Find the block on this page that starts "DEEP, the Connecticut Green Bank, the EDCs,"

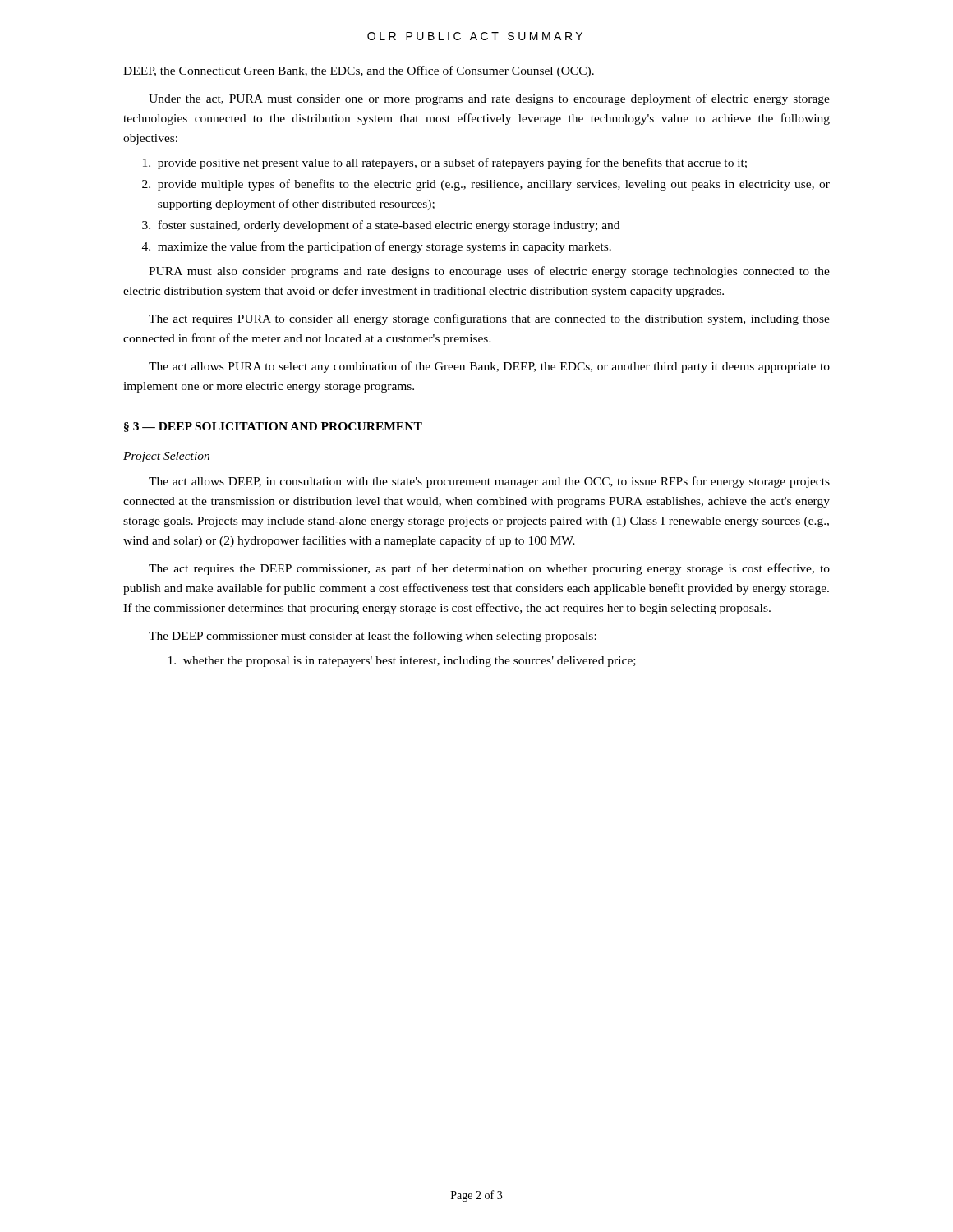pos(476,71)
